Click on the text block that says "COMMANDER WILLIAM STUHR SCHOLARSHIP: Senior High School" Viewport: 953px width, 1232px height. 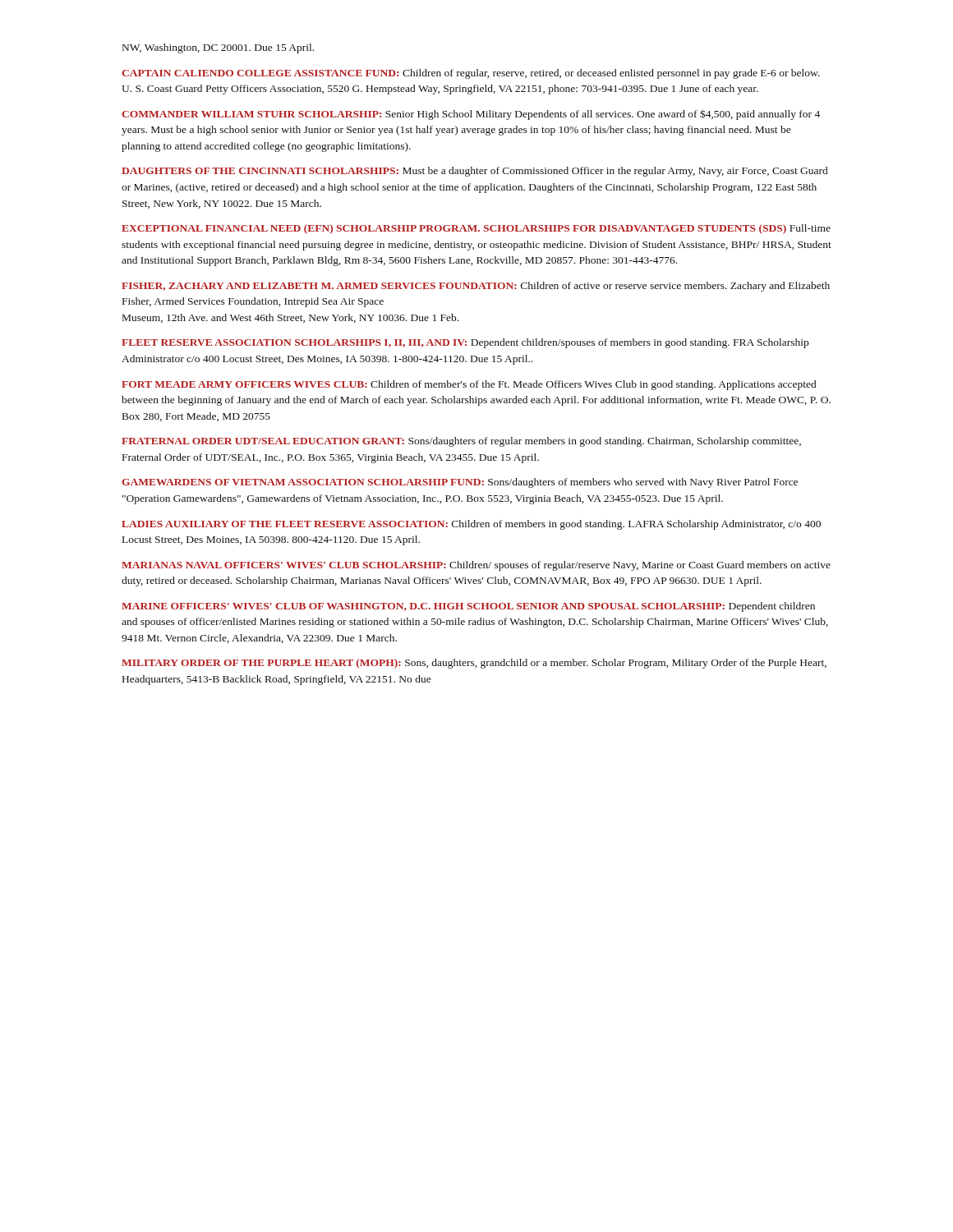coord(471,130)
